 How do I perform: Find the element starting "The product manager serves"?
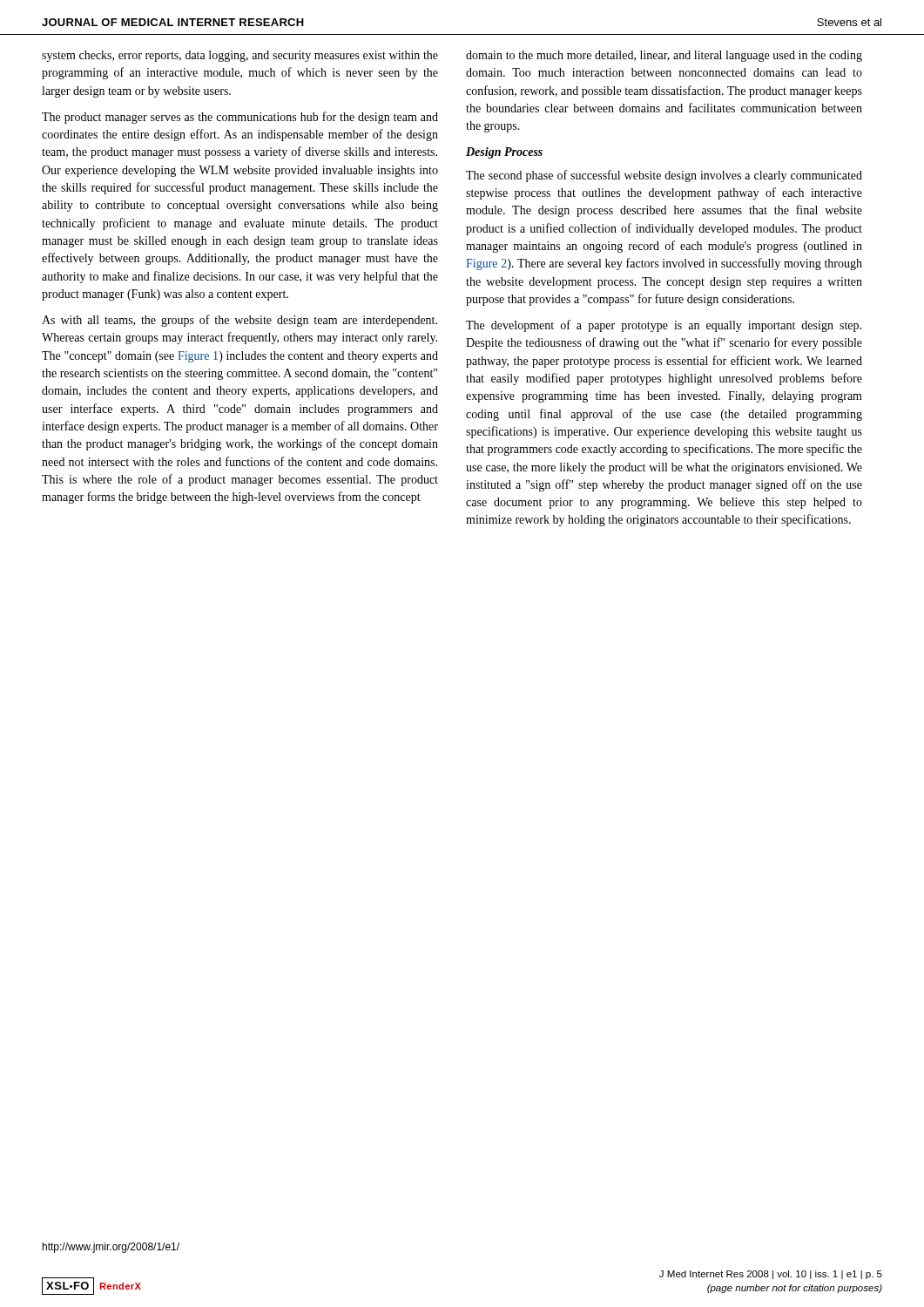click(x=240, y=206)
